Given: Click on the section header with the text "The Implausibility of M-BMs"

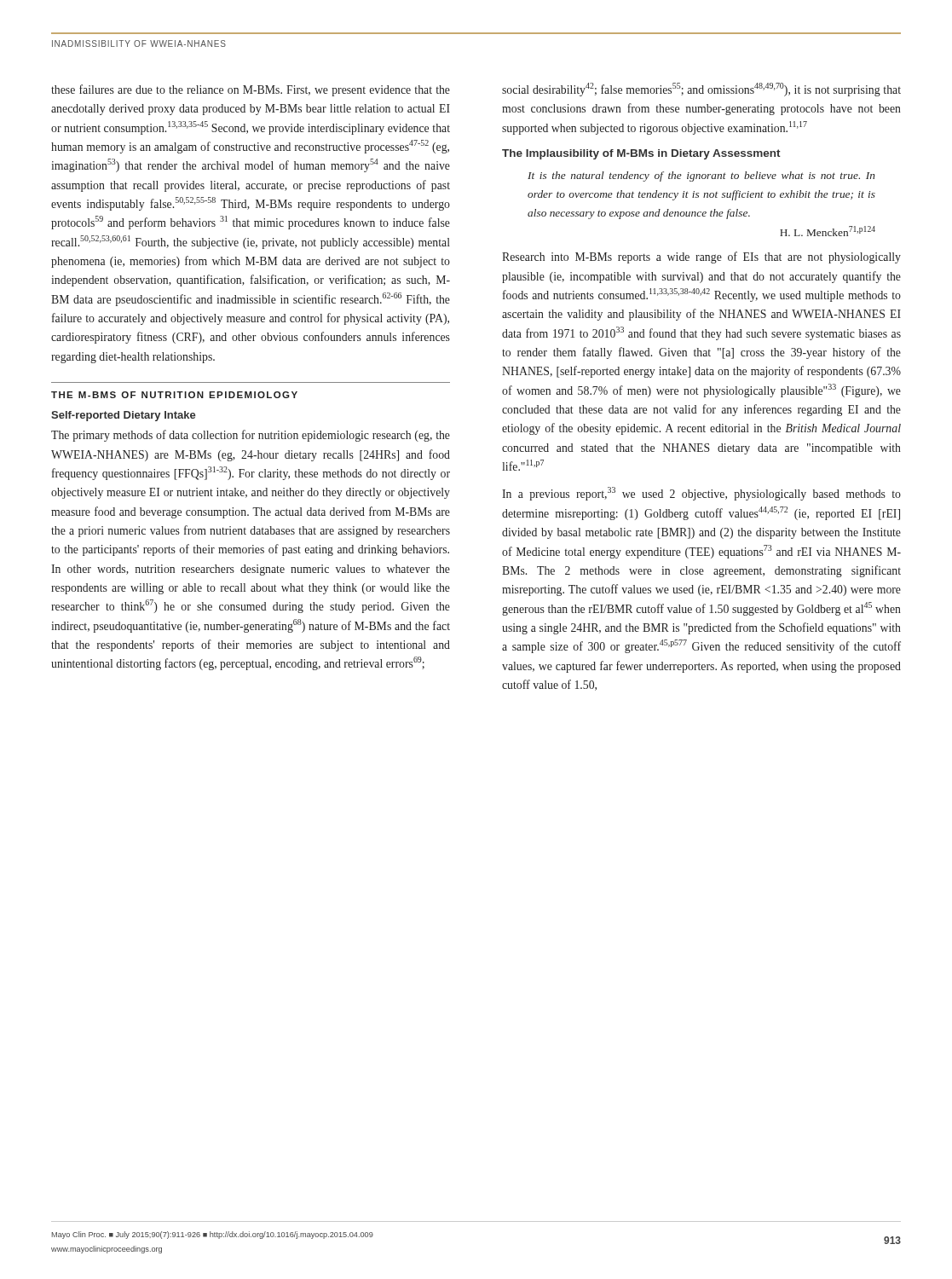Looking at the screenshot, I should pos(641,153).
